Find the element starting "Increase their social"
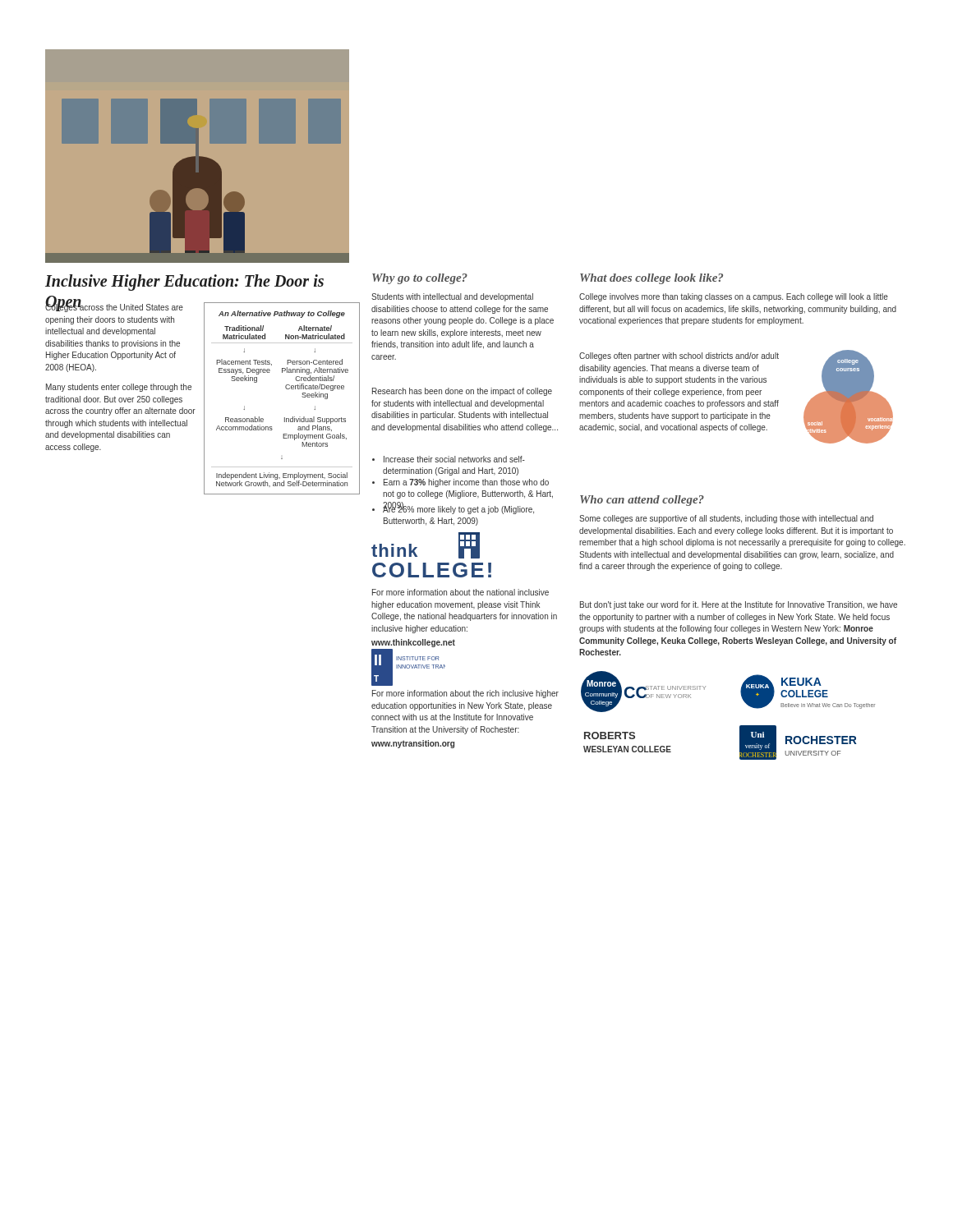The image size is (953, 1232). tap(465, 466)
